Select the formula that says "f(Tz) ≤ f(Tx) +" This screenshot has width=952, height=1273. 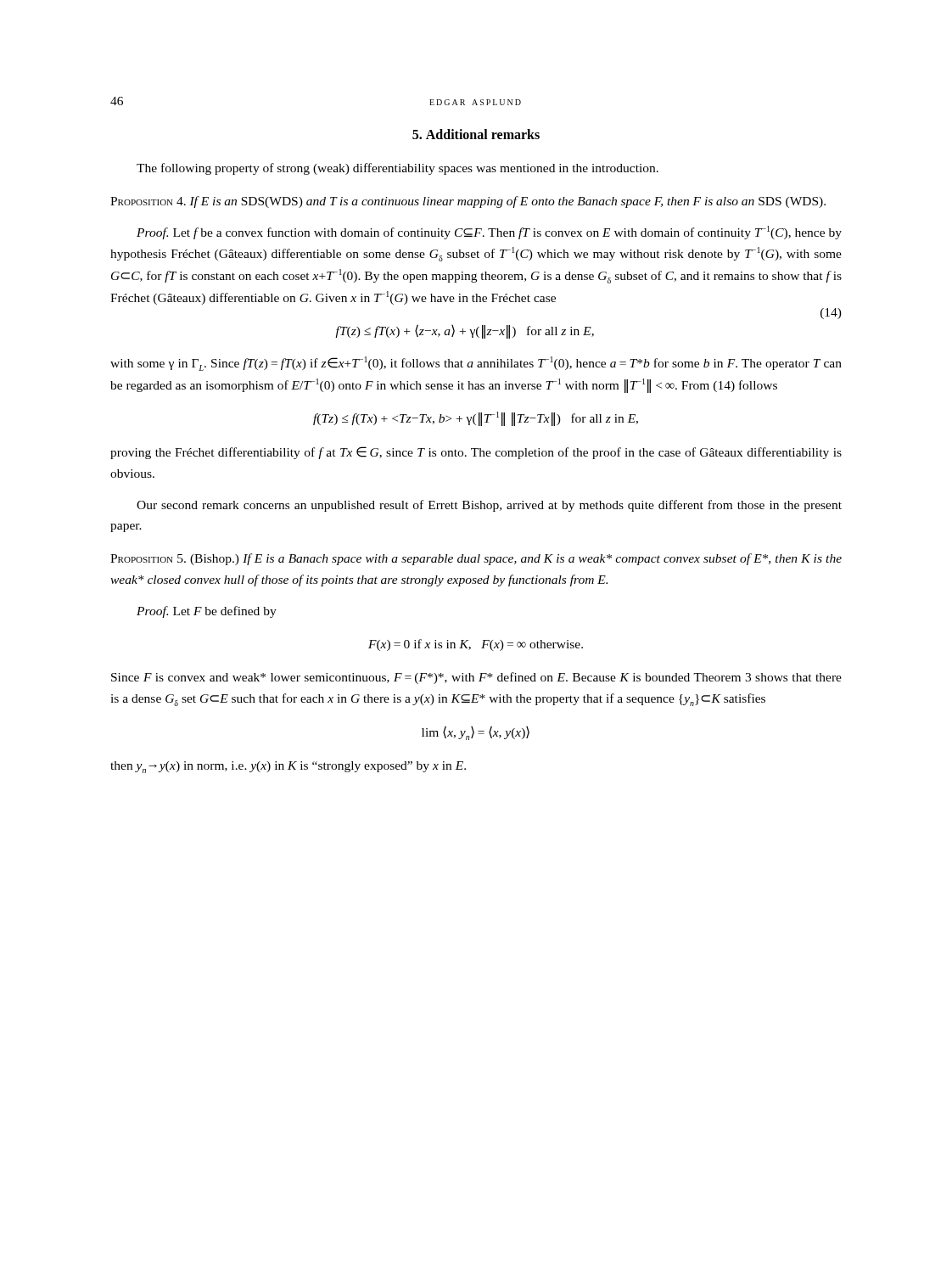click(x=476, y=418)
